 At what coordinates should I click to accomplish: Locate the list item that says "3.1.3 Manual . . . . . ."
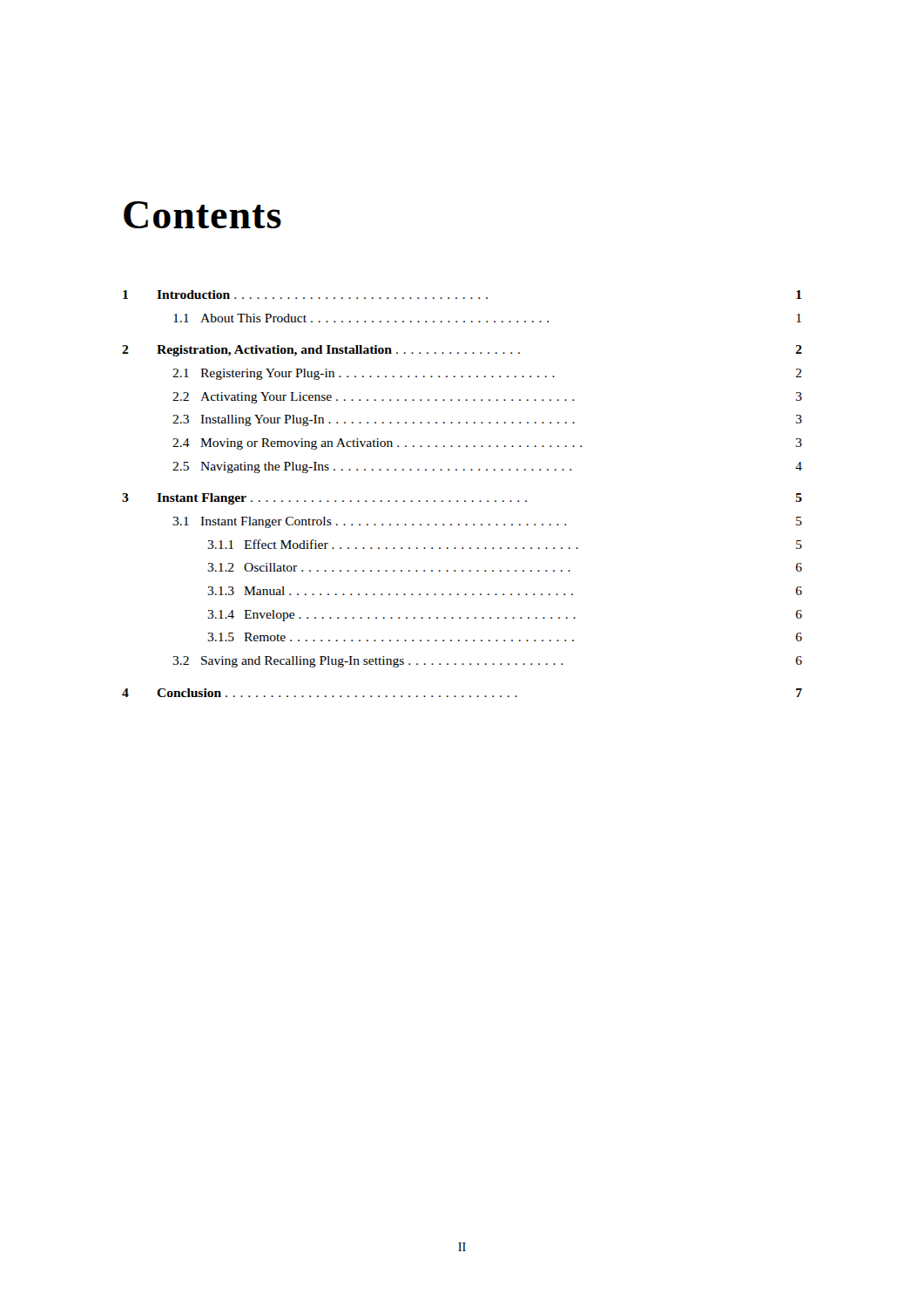[505, 591]
